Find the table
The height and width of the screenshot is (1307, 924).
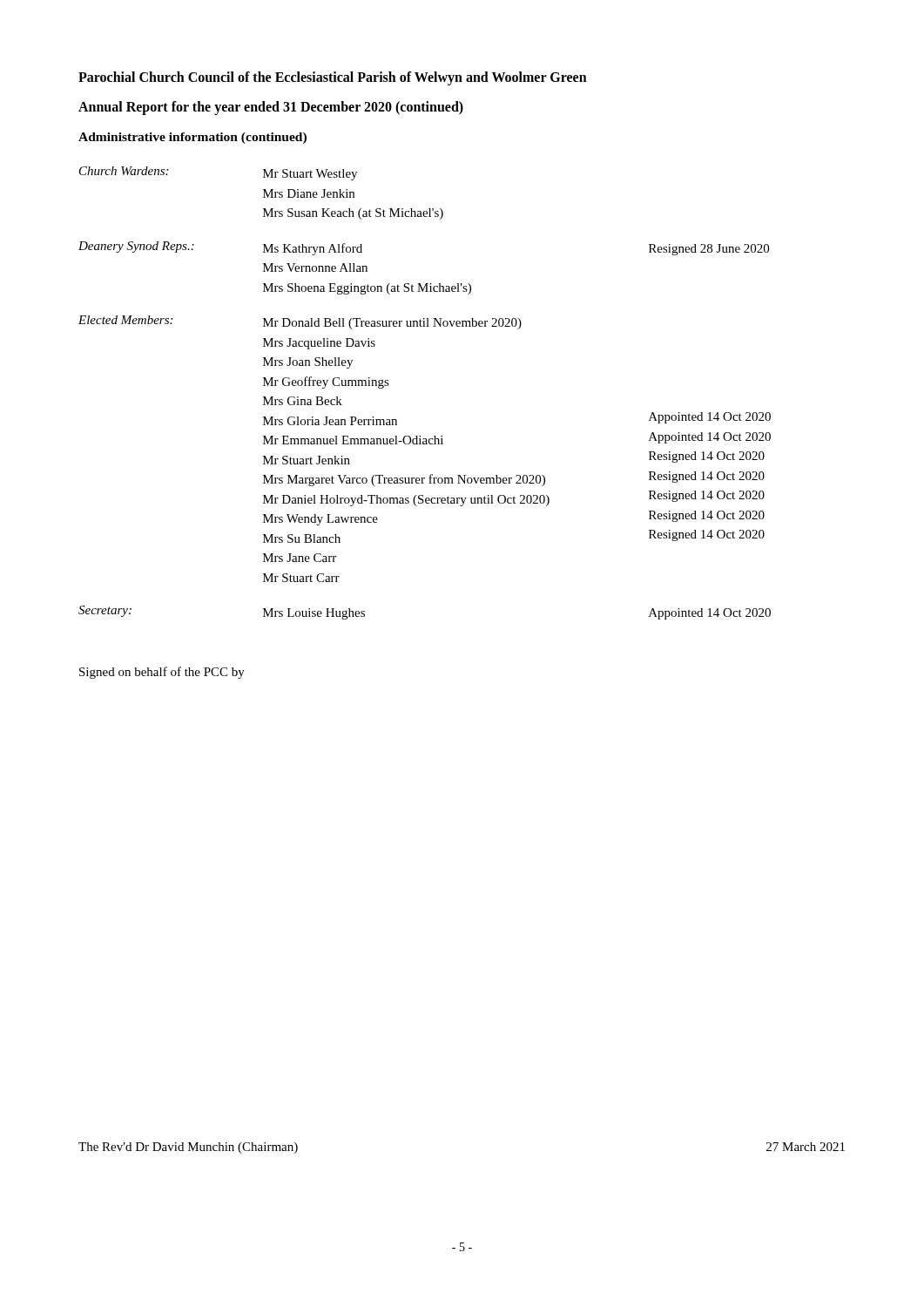coord(462,401)
